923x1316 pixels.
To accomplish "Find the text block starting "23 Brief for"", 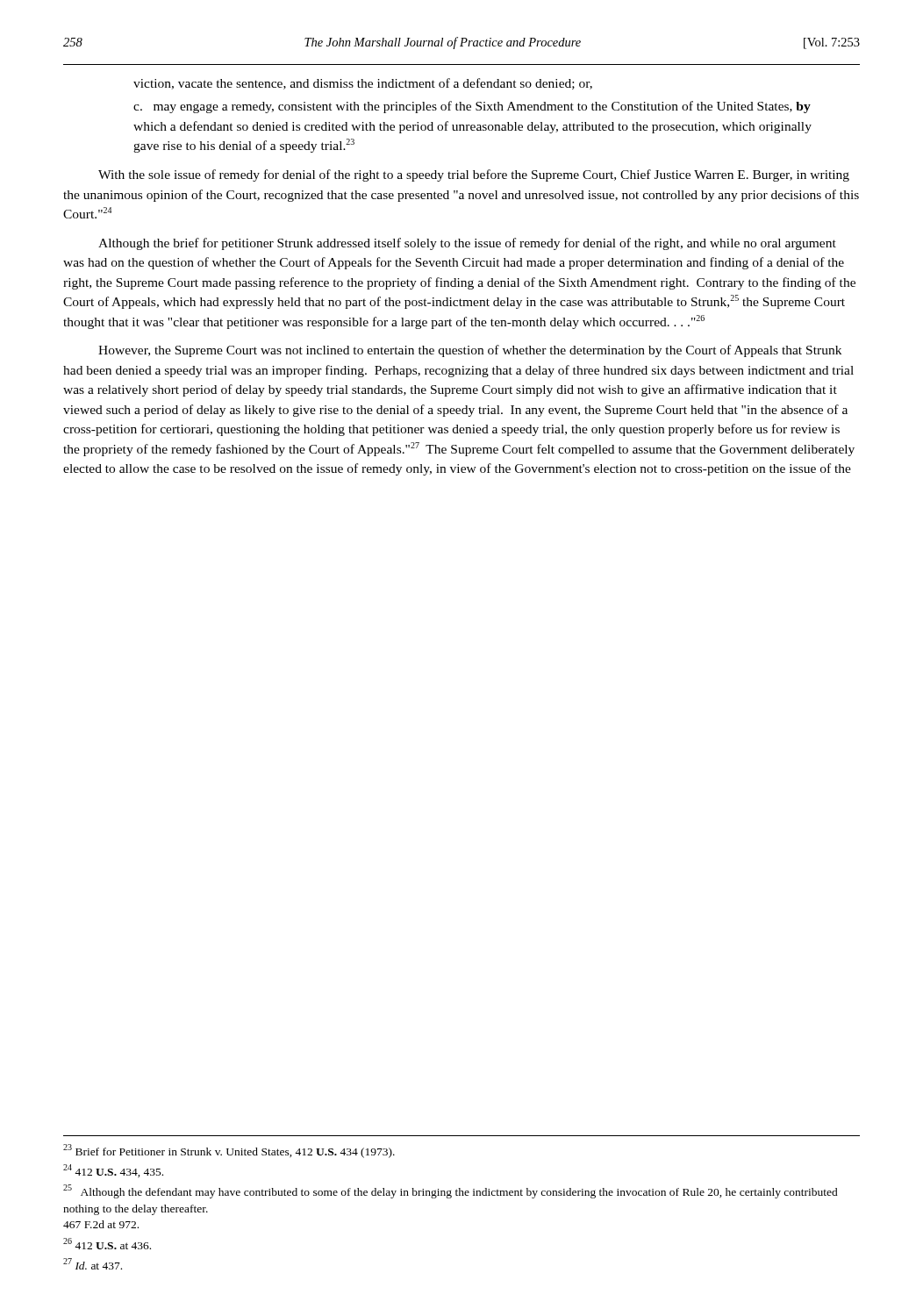I will coord(229,1150).
